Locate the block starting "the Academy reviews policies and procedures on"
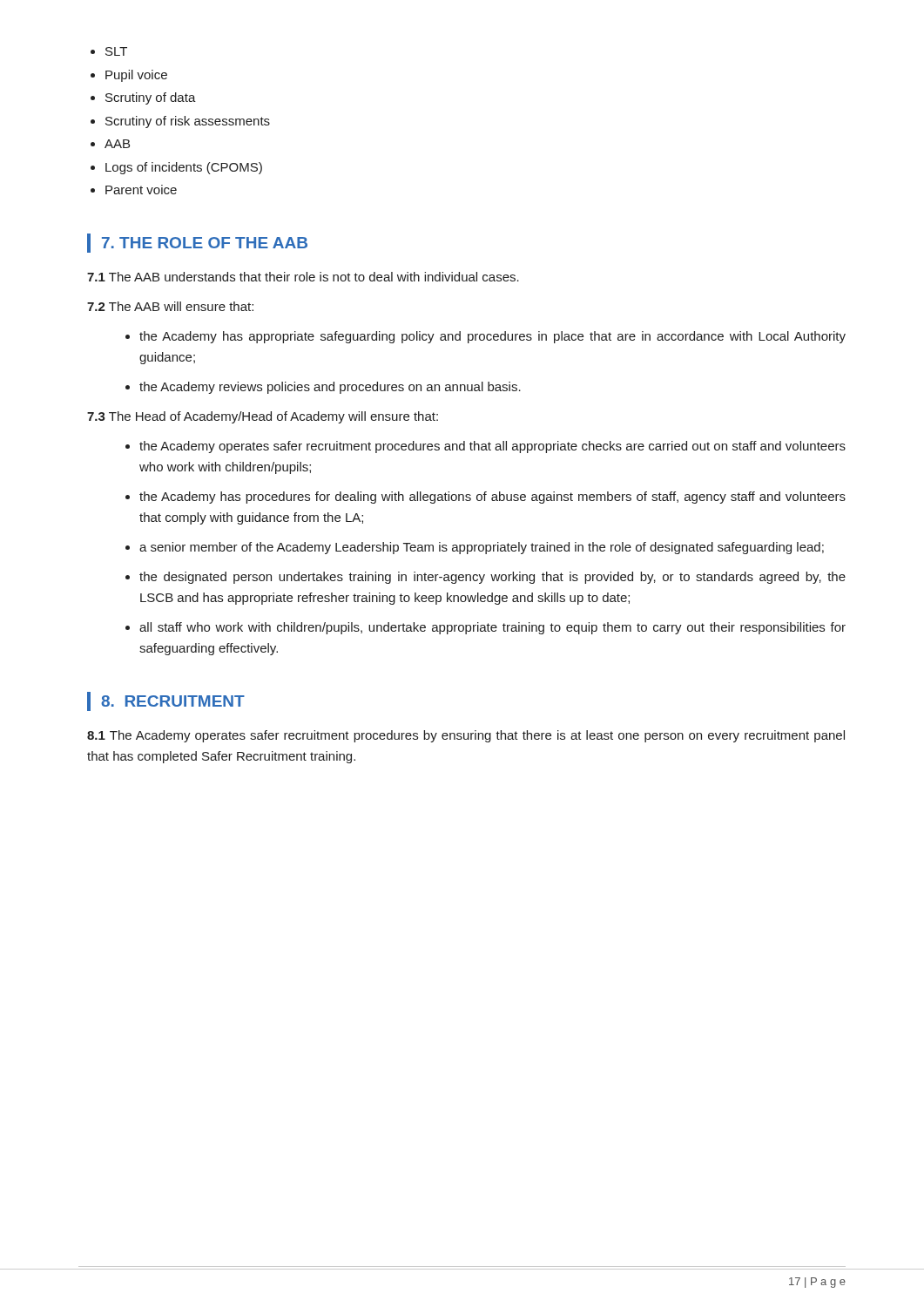Screen dimensions: 1307x924 point(492,386)
